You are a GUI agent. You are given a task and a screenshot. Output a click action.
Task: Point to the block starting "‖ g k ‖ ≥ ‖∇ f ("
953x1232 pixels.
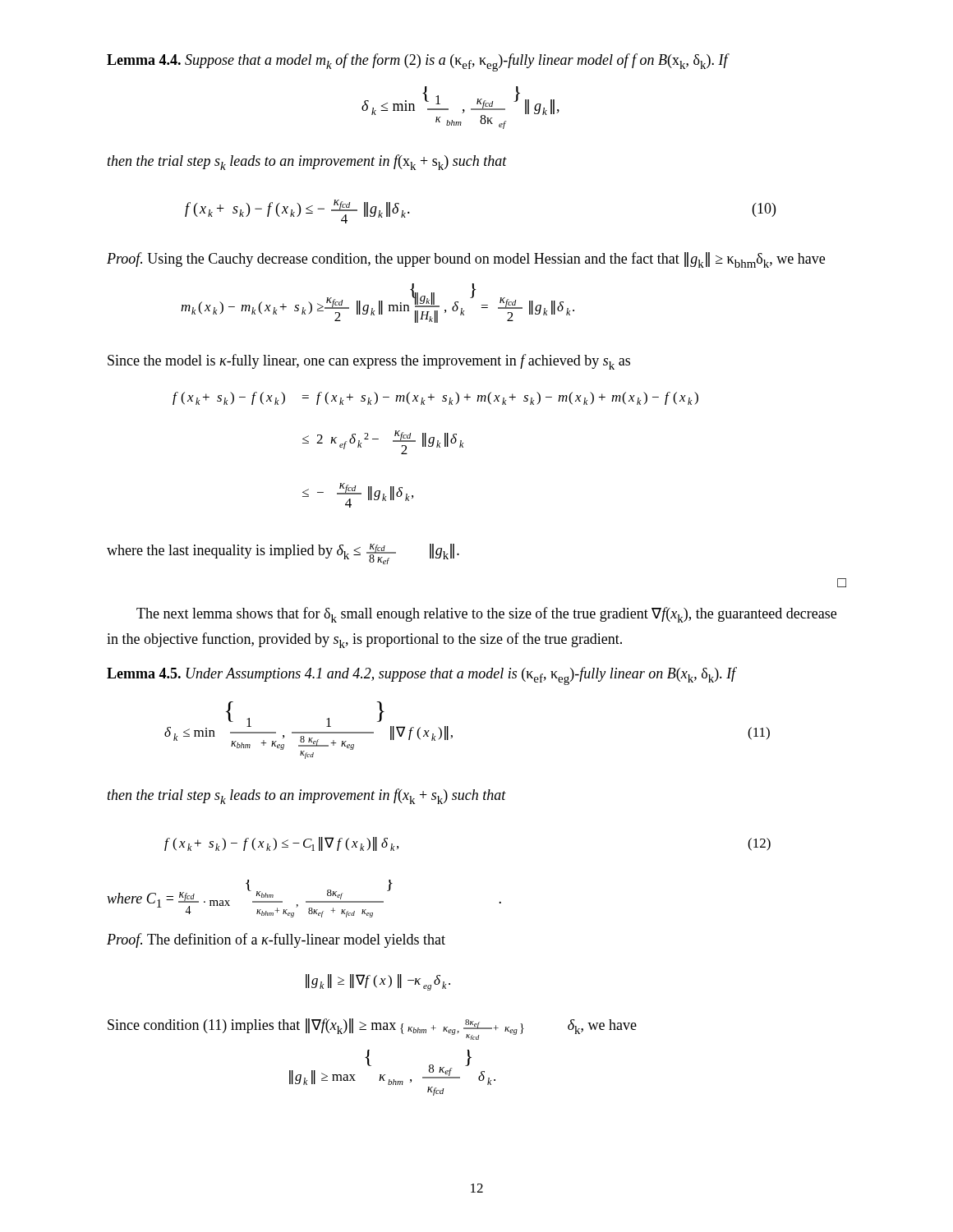click(x=378, y=982)
